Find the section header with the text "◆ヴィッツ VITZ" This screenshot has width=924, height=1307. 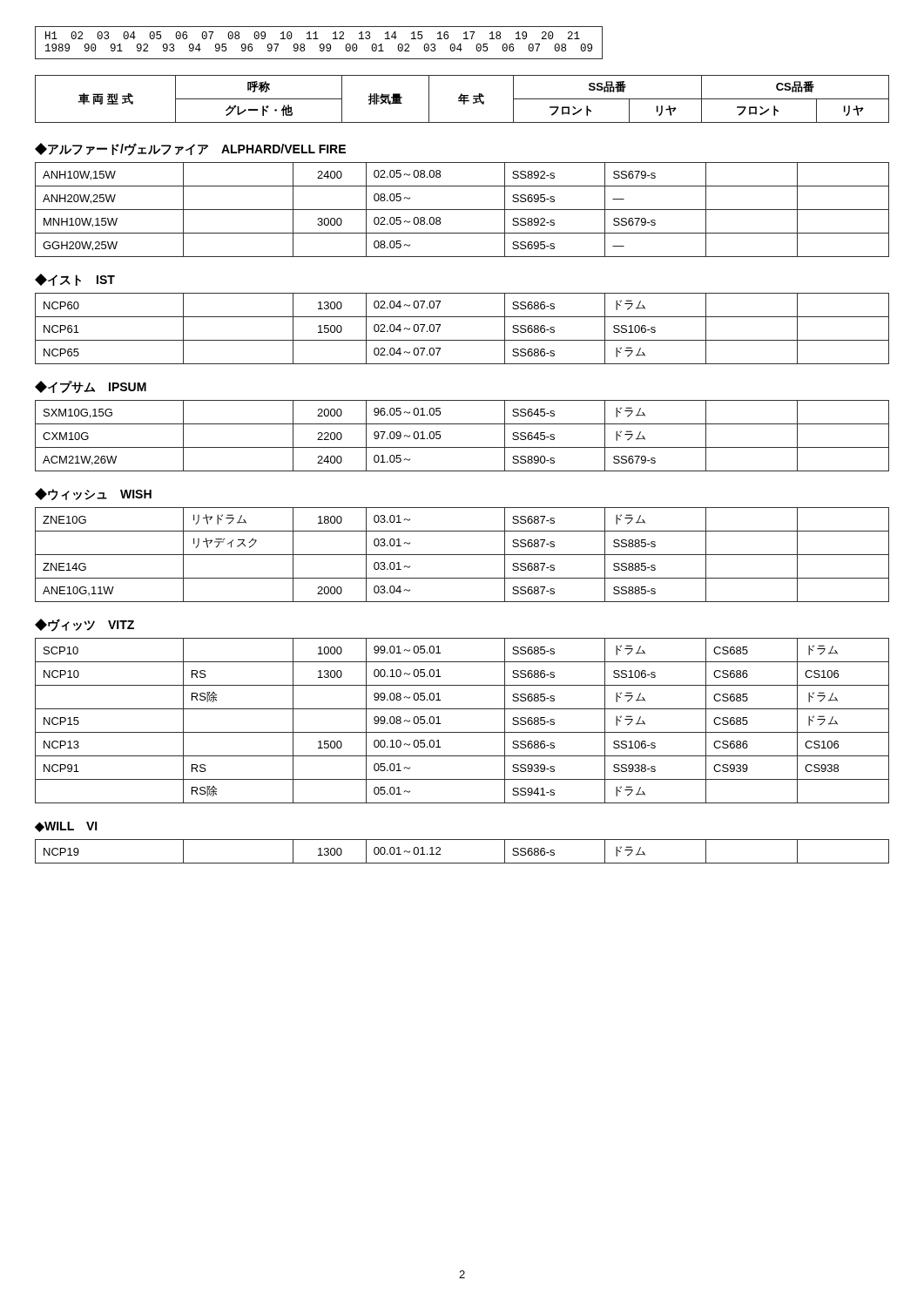click(85, 625)
